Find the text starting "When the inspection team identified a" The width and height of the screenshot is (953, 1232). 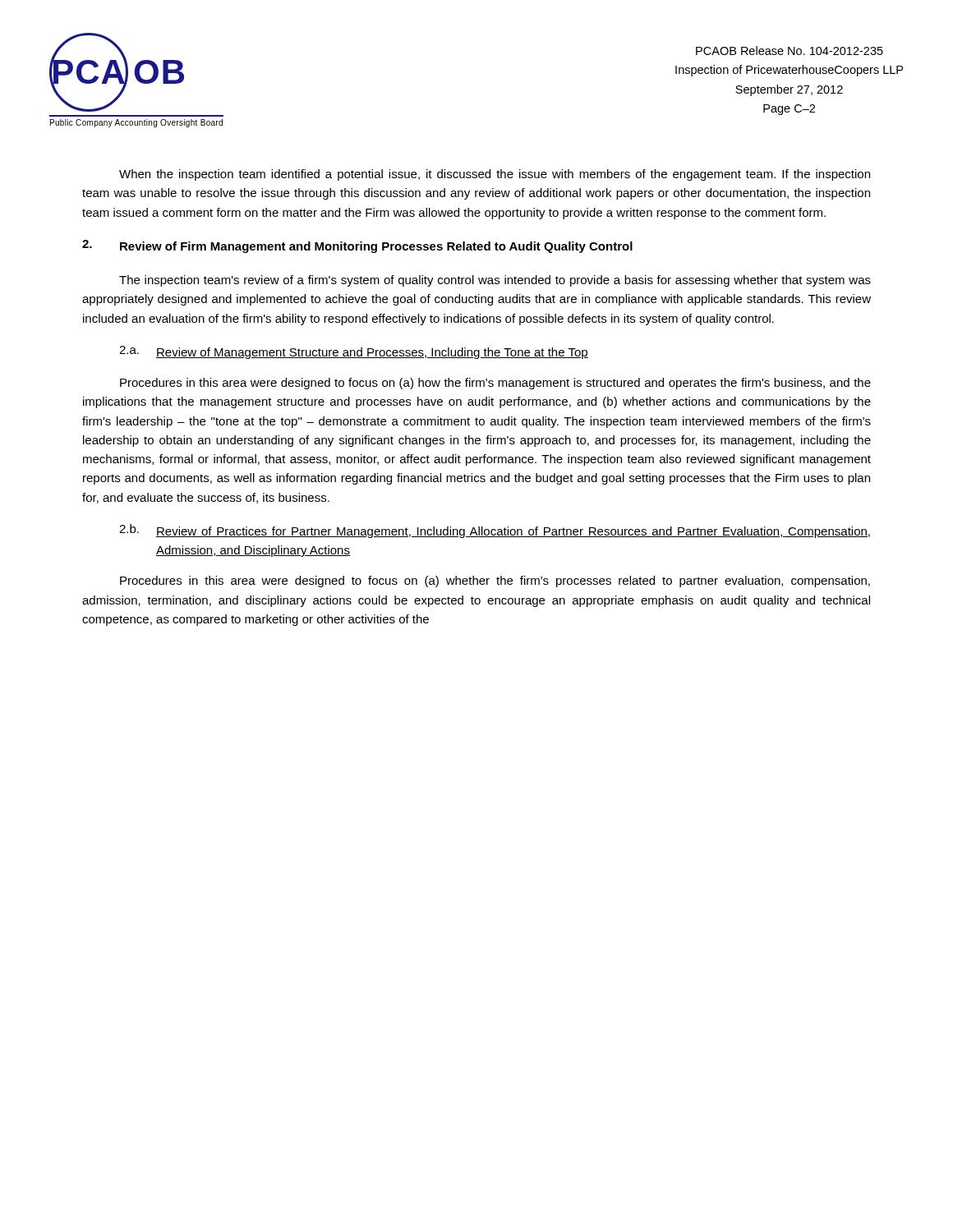[x=476, y=193]
